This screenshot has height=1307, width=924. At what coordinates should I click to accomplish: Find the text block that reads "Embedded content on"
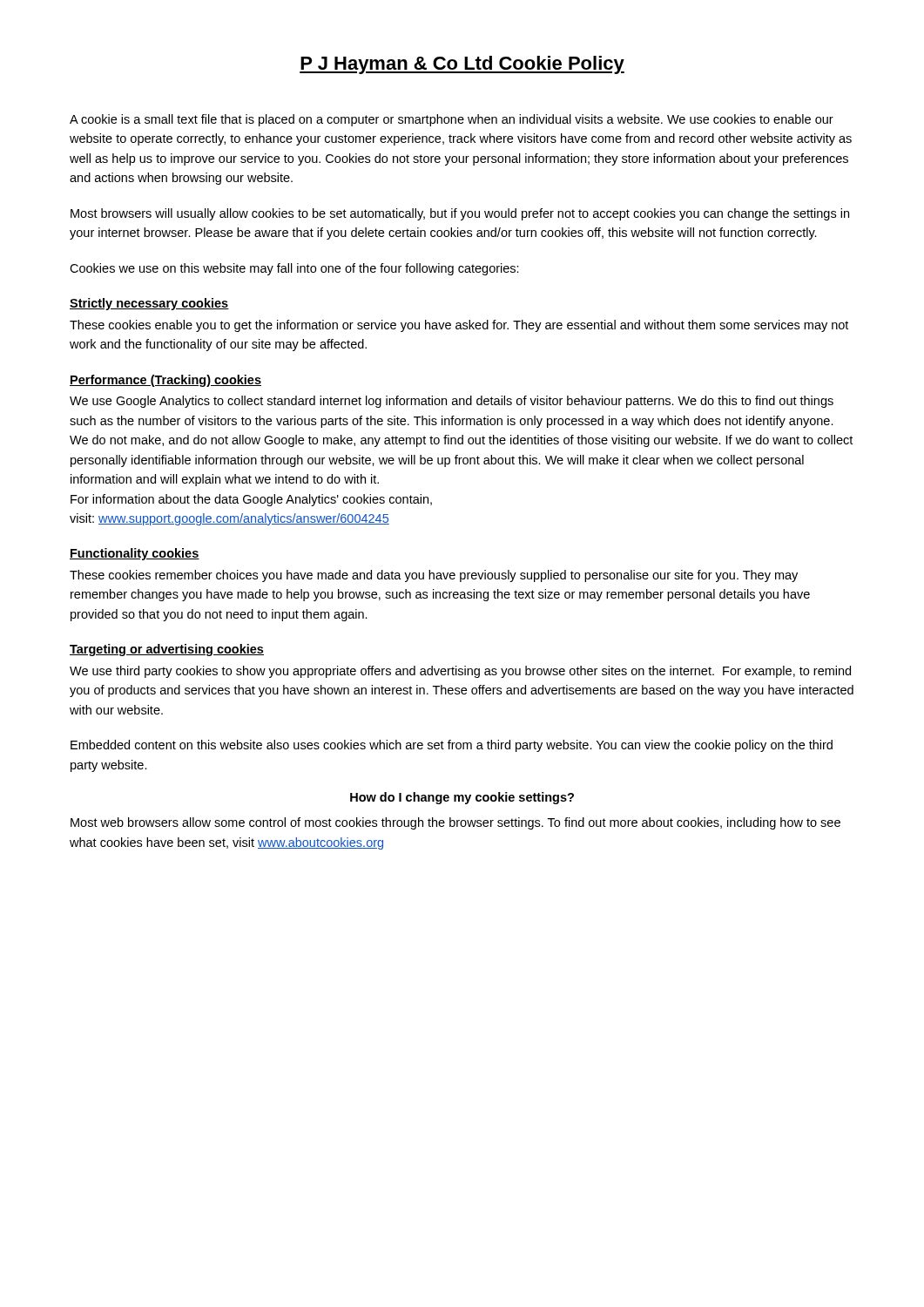[x=452, y=755]
